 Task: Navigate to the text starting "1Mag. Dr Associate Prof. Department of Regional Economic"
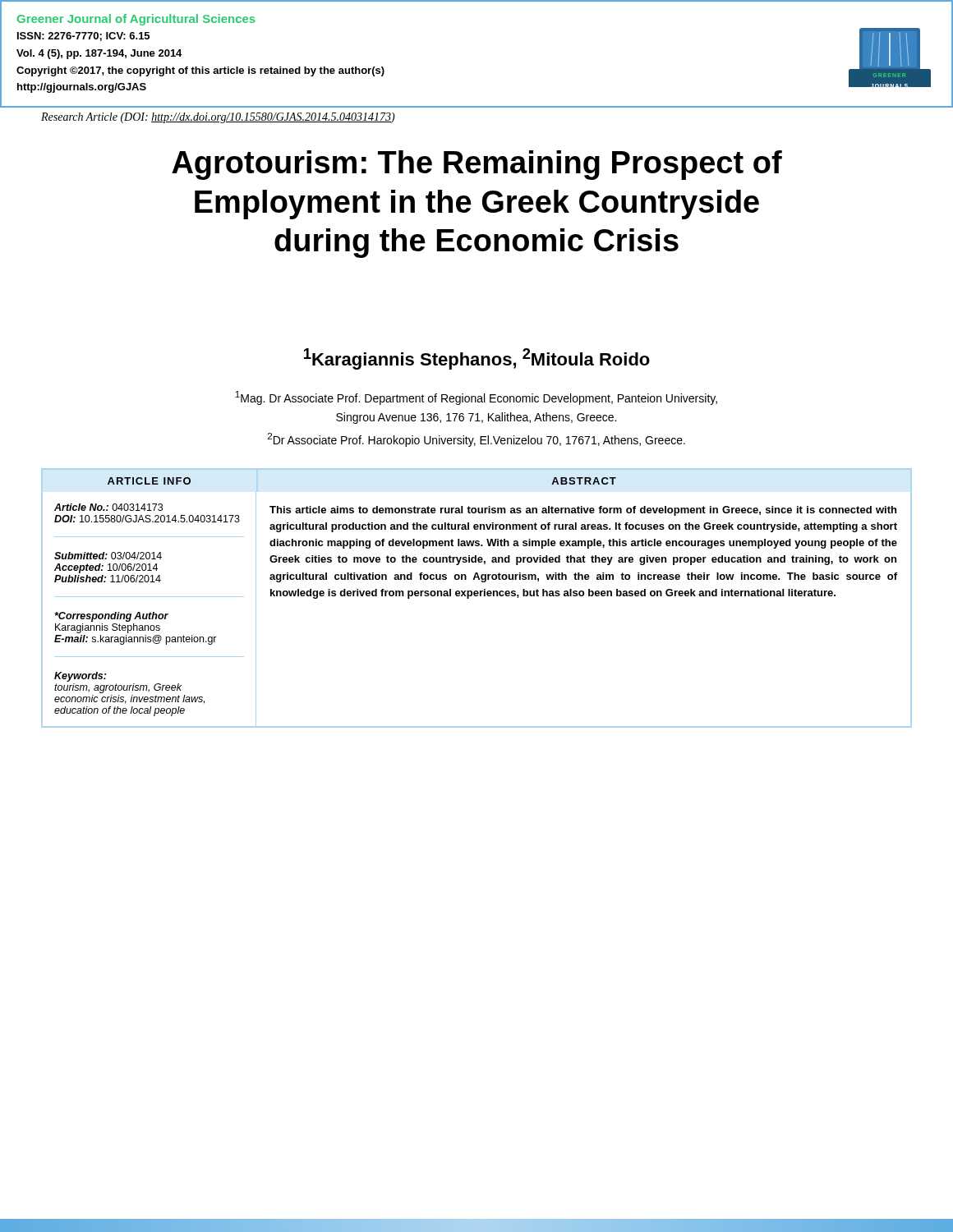point(476,418)
